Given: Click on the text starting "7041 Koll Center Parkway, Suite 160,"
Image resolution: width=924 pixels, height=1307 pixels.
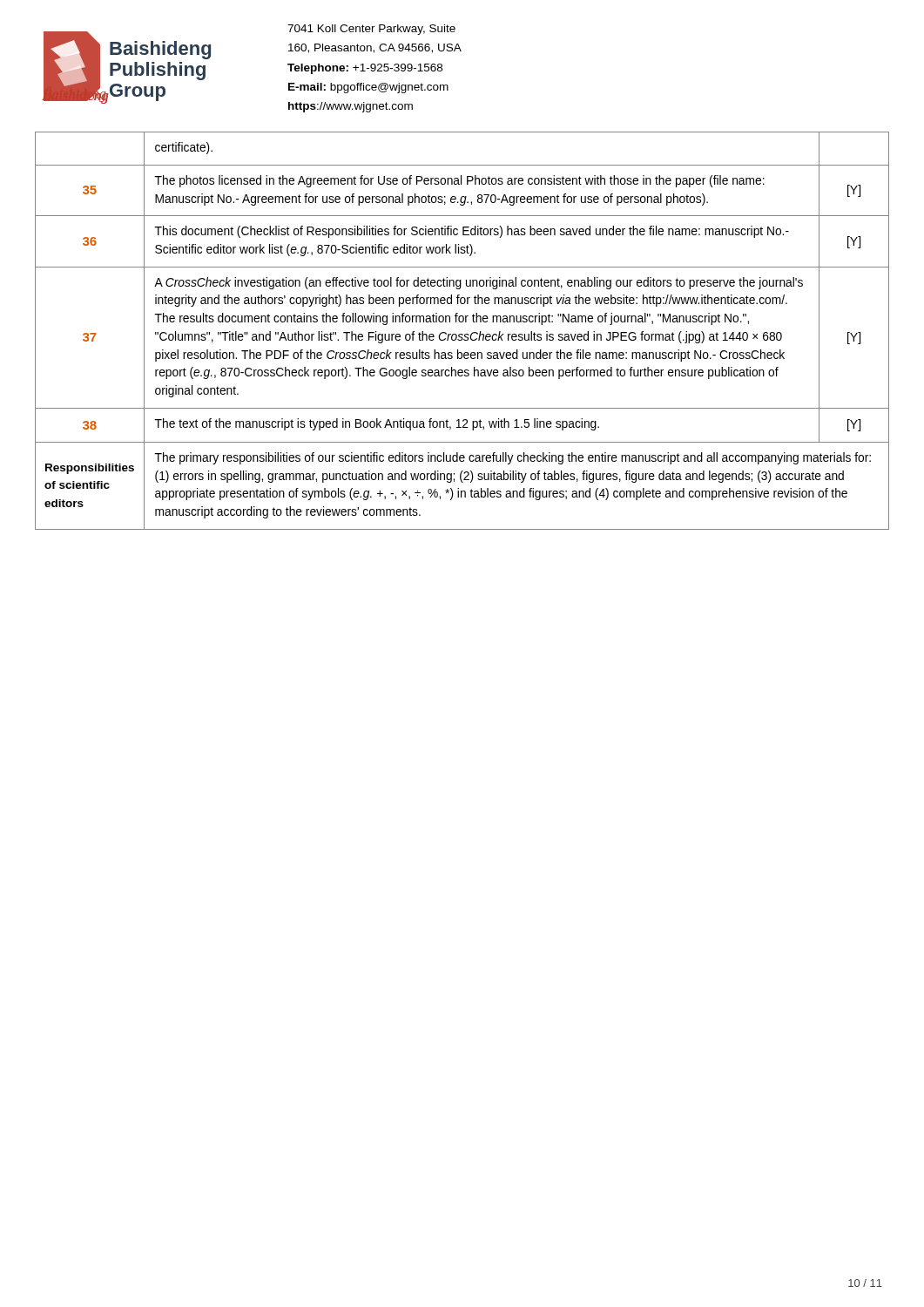Looking at the screenshot, I should 374,67.
